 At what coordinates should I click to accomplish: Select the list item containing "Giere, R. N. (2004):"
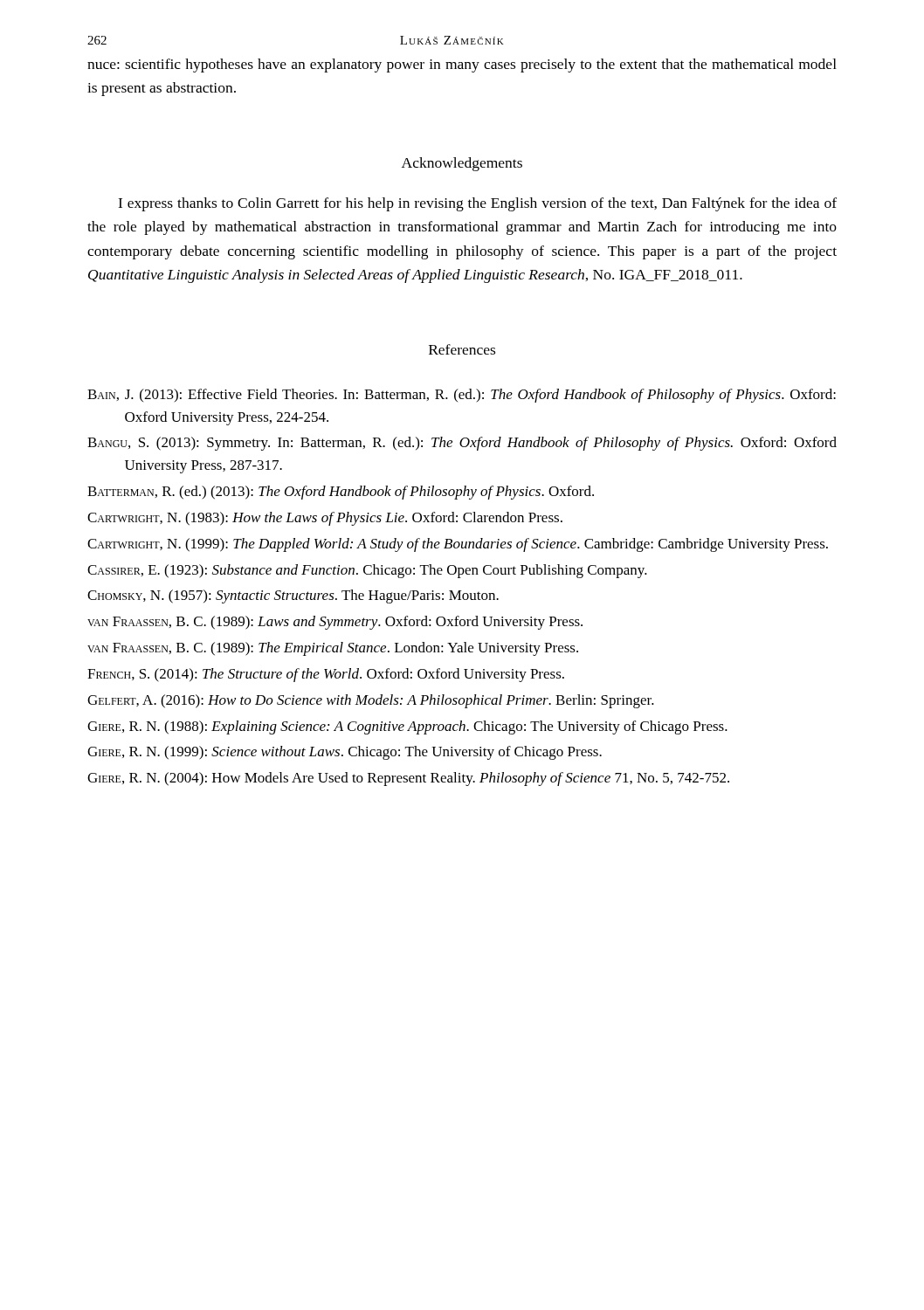coord(409,778)
